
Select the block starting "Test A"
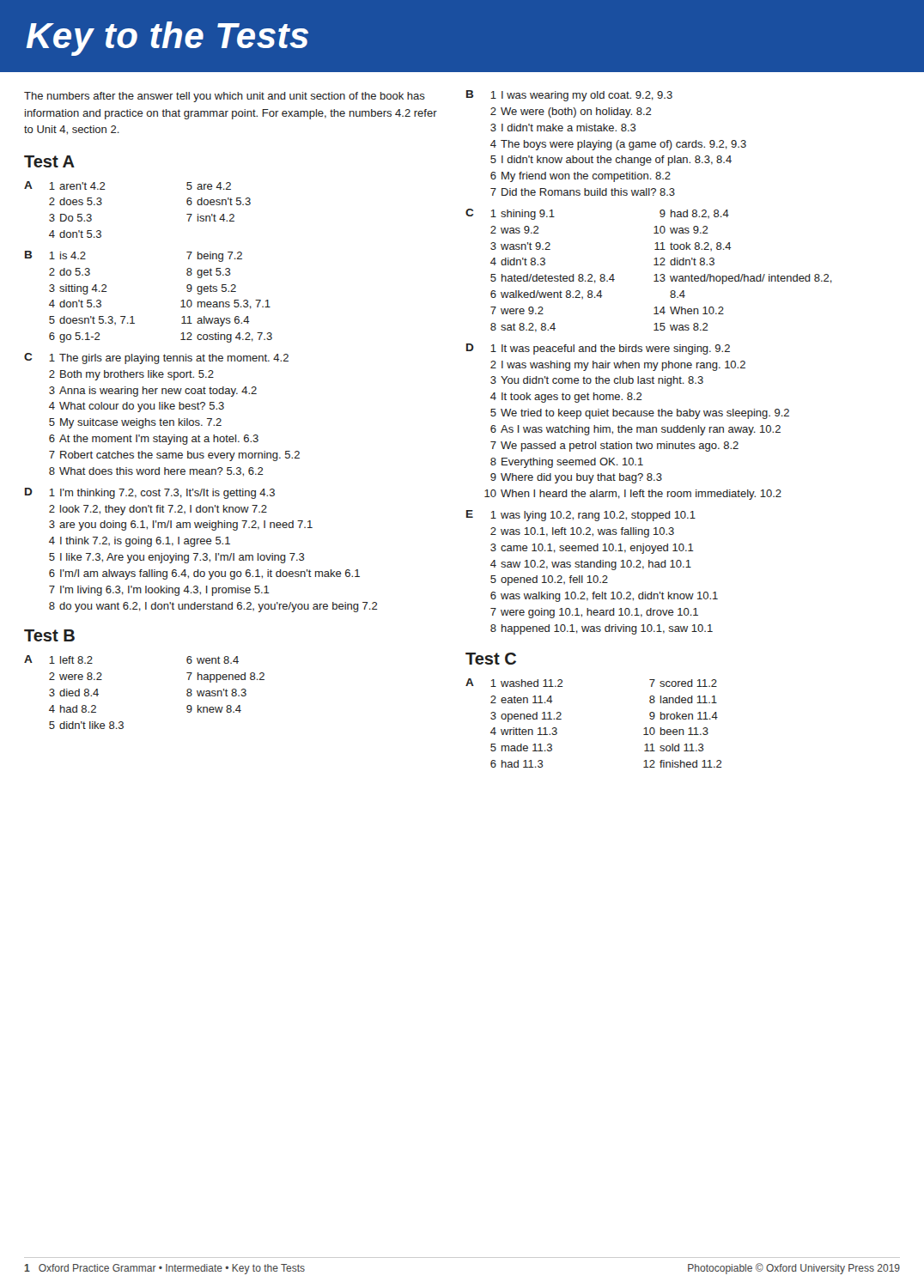pyautogui.click(x=49, y=161)
